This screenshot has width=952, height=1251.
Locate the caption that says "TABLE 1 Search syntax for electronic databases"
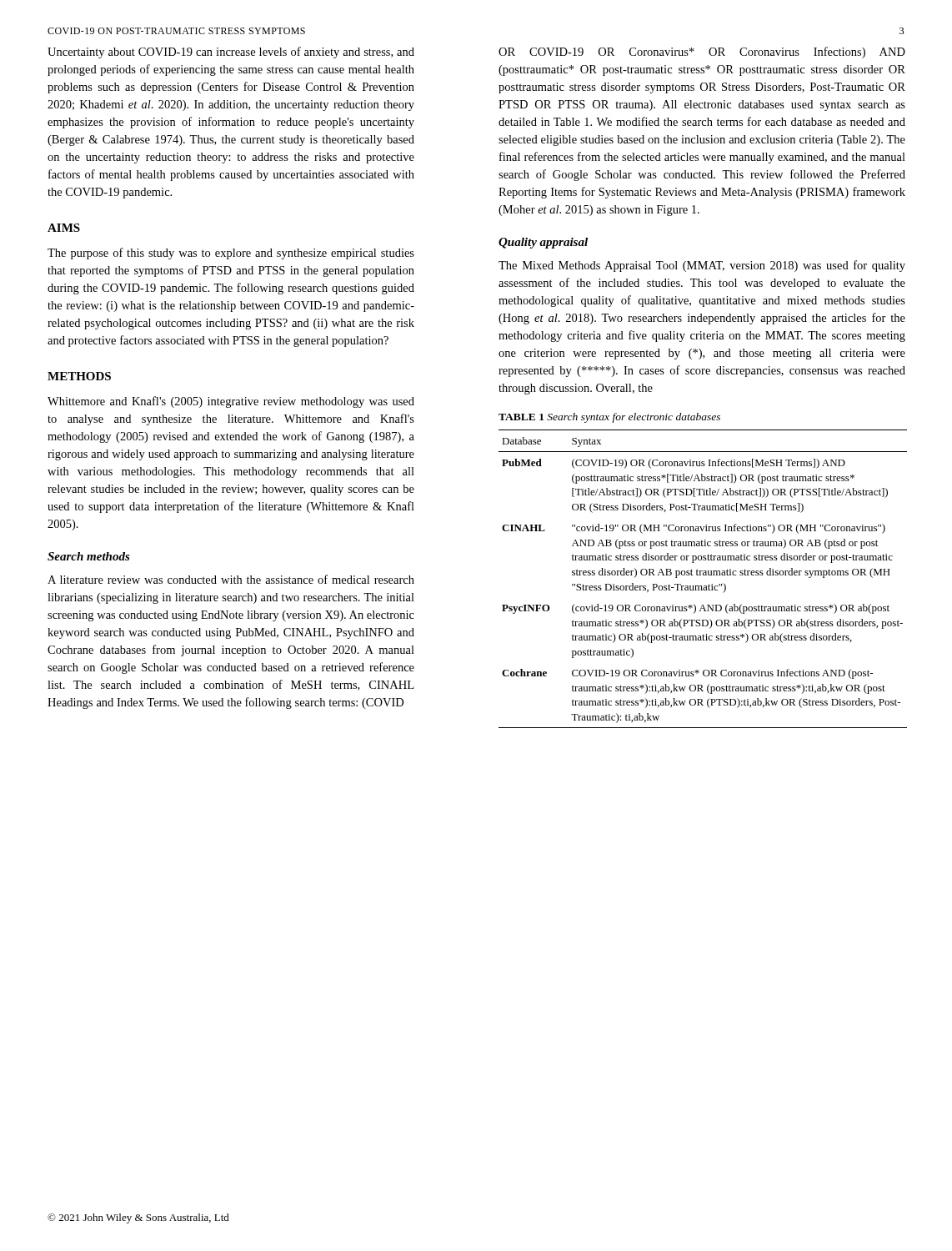click(x=610, y=417)
